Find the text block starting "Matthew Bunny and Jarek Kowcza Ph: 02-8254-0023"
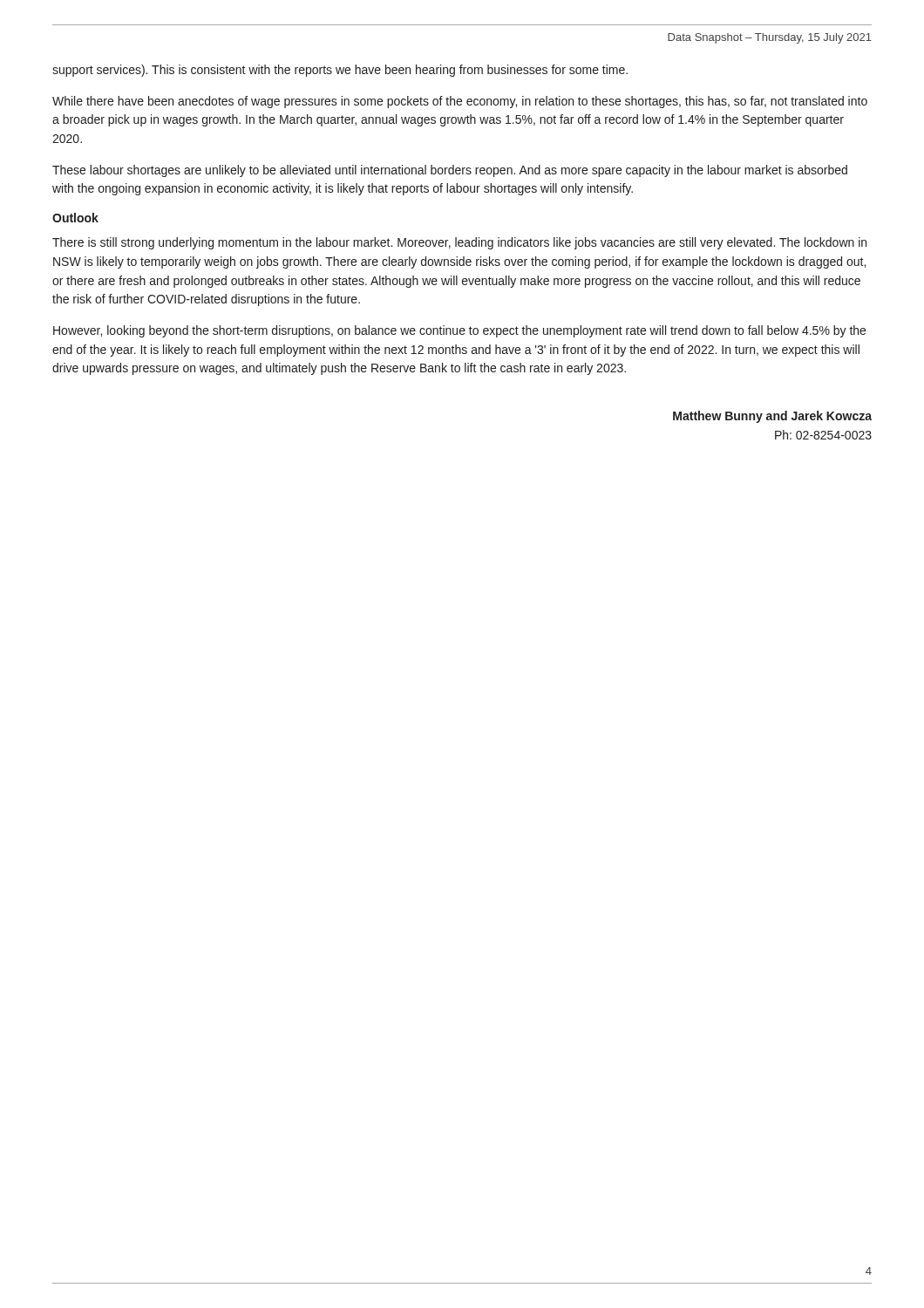Image resolution: width=924 pixels, height=1308 pixels. tap(772, 417)
